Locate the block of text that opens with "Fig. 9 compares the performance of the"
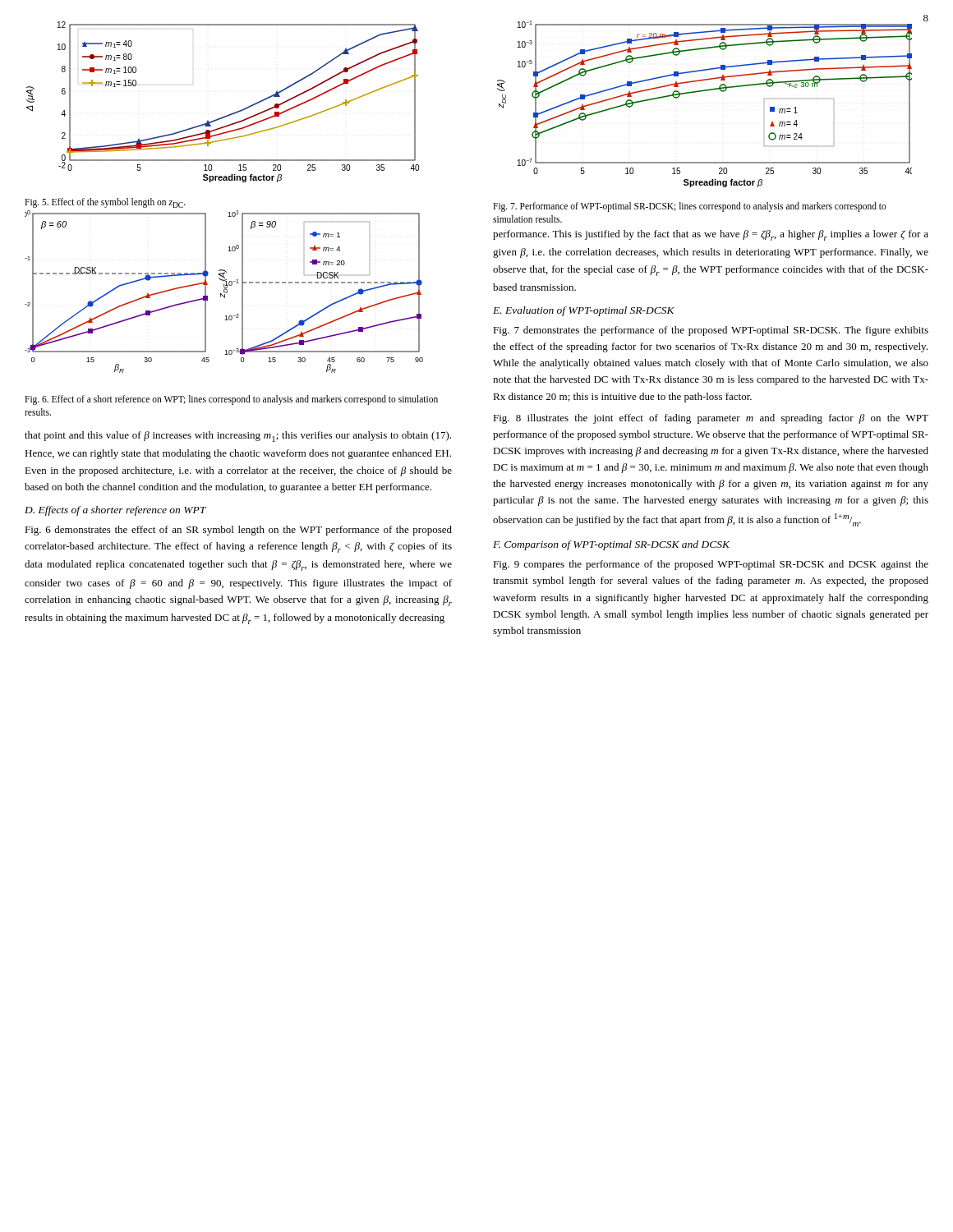The height and width of the screenshot is (1232, 953). coord(711,597)
